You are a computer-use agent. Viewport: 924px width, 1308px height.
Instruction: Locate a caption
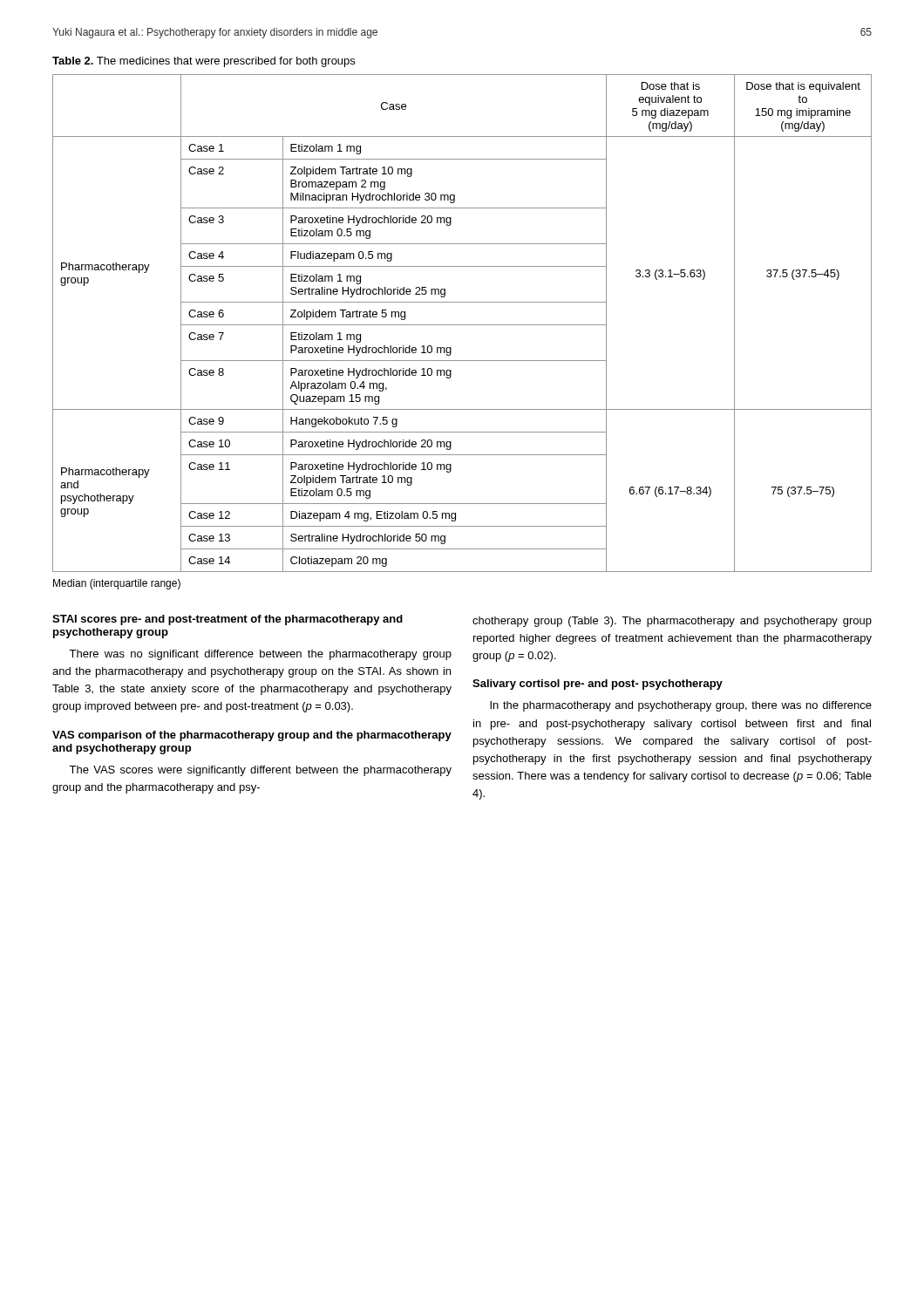(204, 61)
